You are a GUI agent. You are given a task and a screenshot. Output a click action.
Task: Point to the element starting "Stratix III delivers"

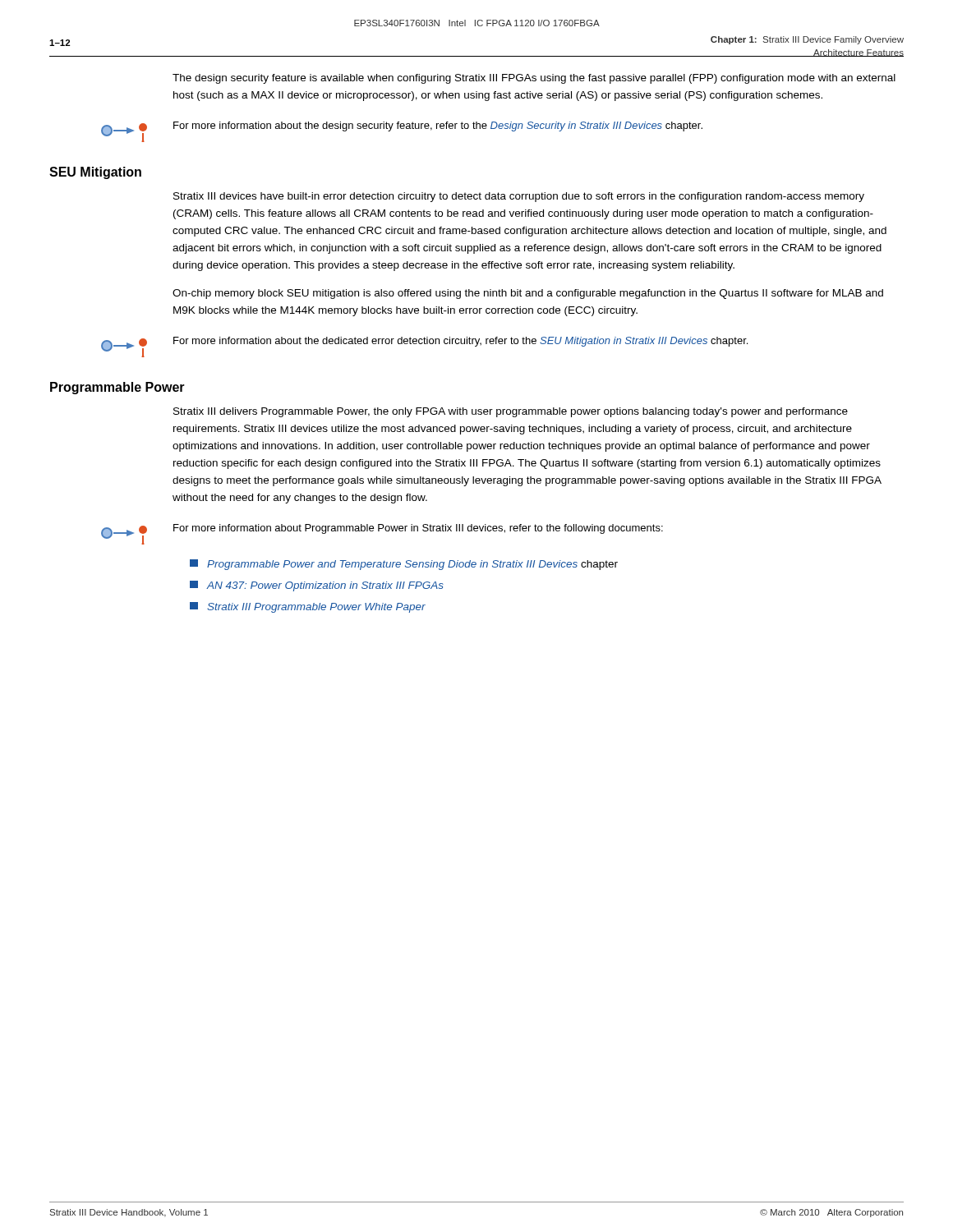tap(527, 454)
